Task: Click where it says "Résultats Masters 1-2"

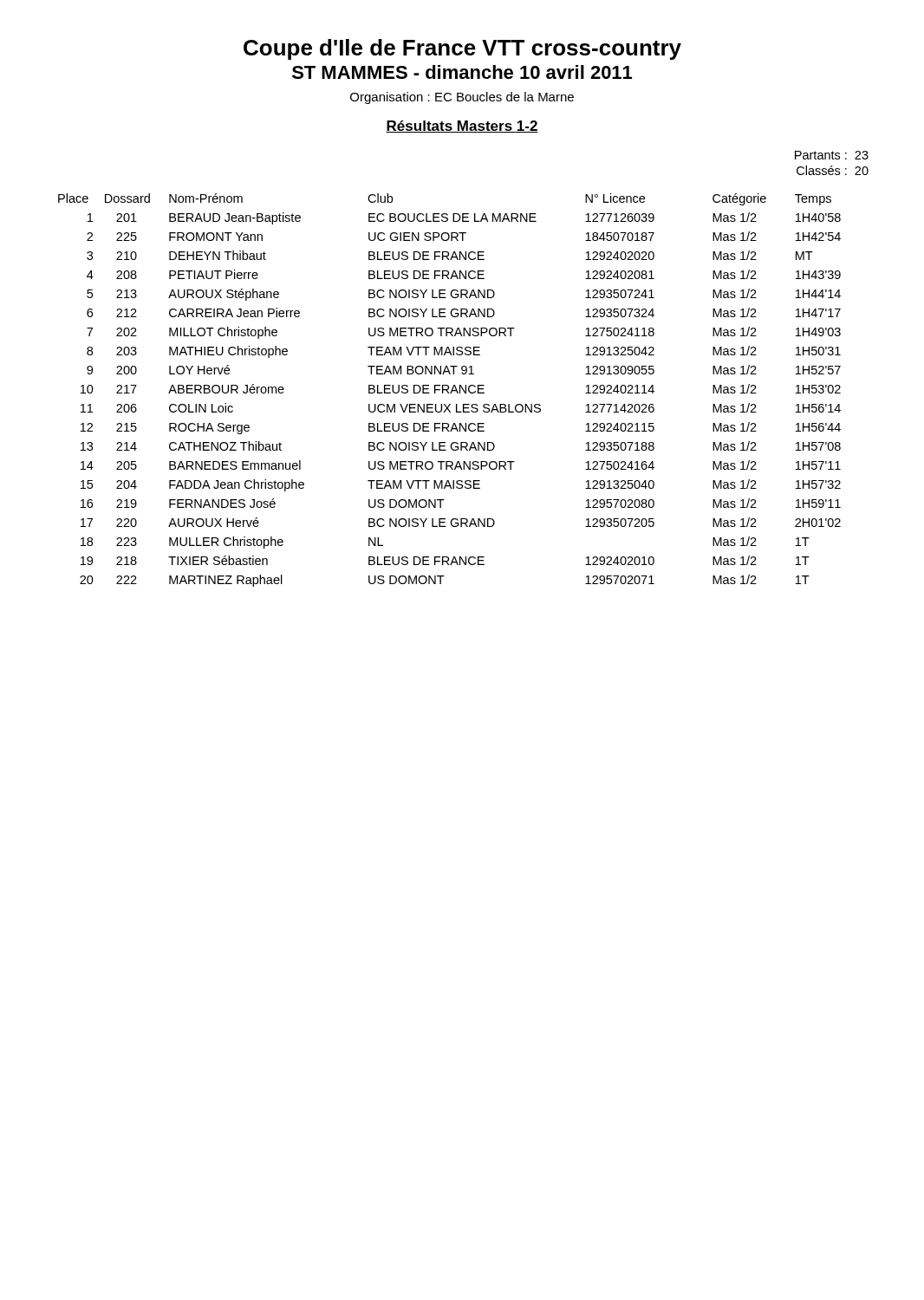Action: (462, 126)
